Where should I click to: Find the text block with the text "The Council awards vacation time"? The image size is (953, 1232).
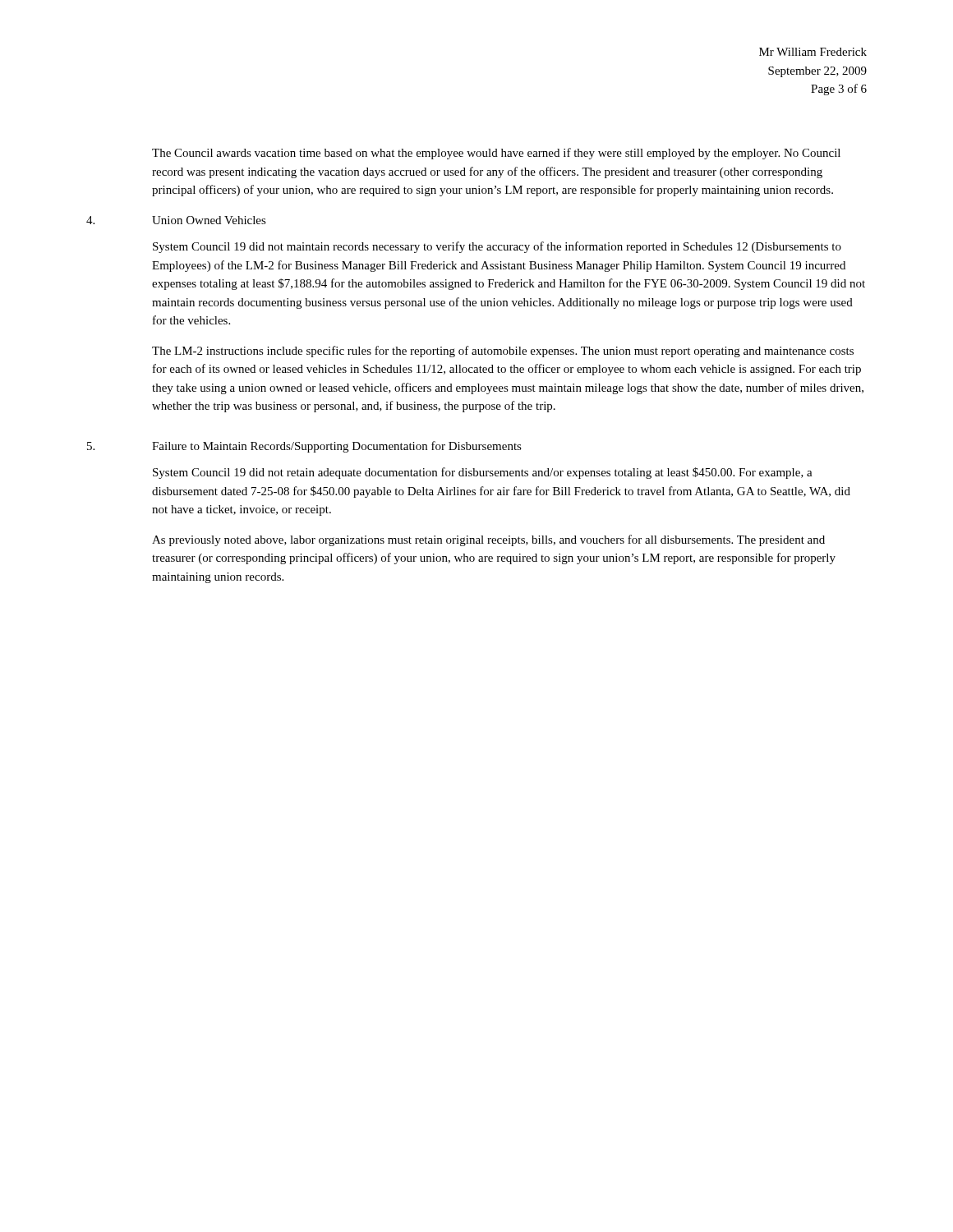496,171
